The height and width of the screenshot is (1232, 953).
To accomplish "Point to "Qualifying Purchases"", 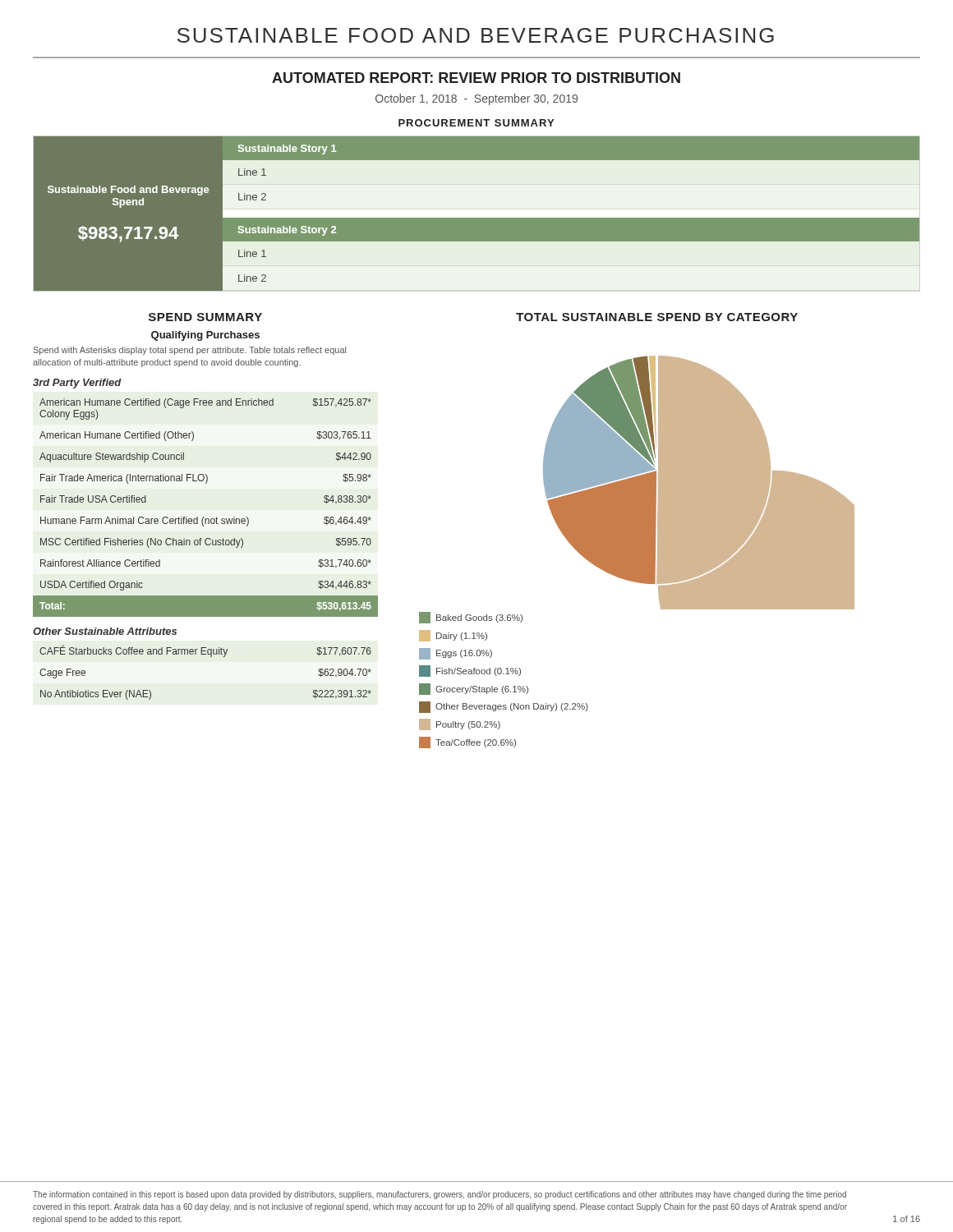I will [x=205, y=335].
